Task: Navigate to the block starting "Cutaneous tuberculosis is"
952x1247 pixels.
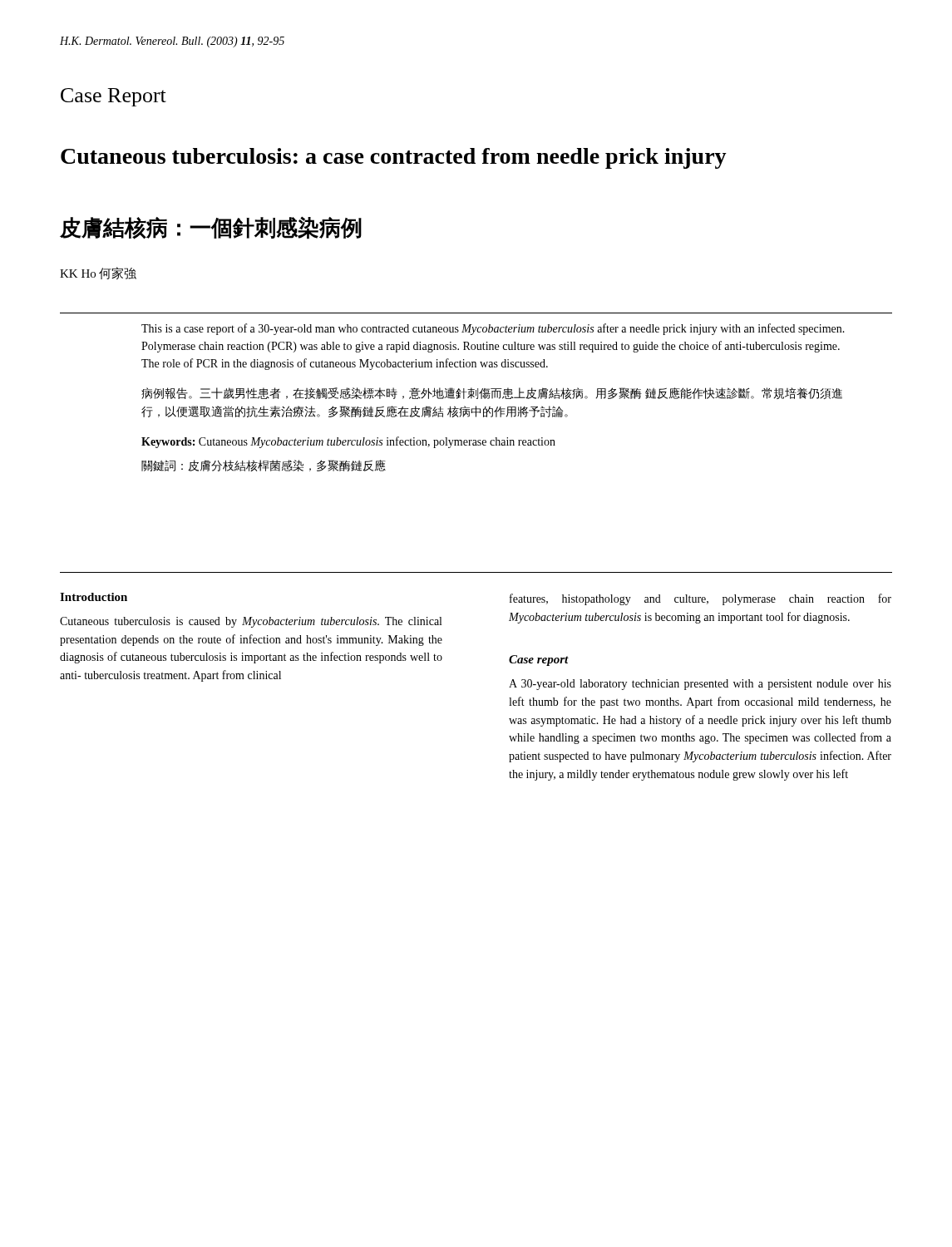Action: 251,648
